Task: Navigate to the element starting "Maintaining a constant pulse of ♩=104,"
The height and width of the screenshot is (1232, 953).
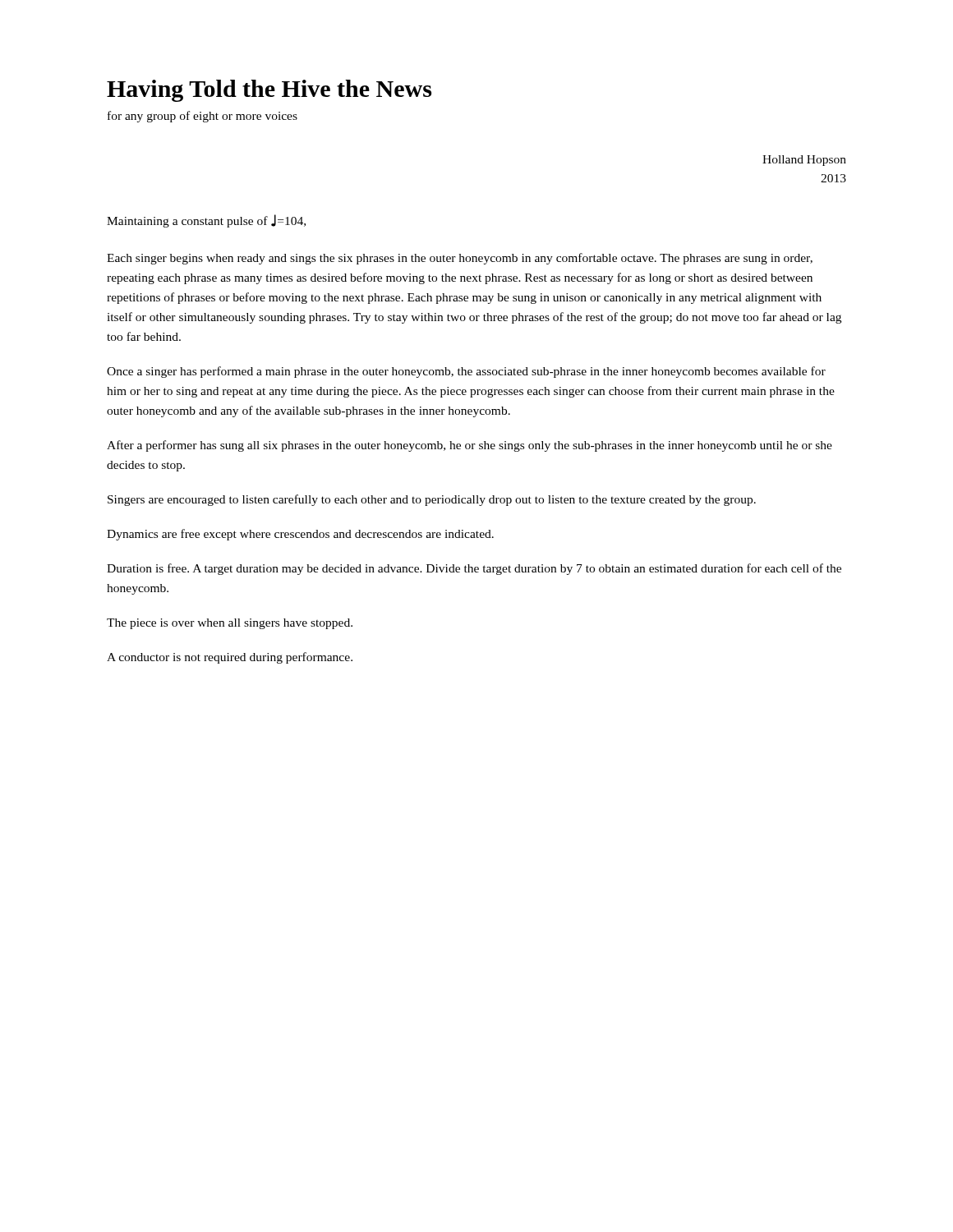Action: coord(206,221)
